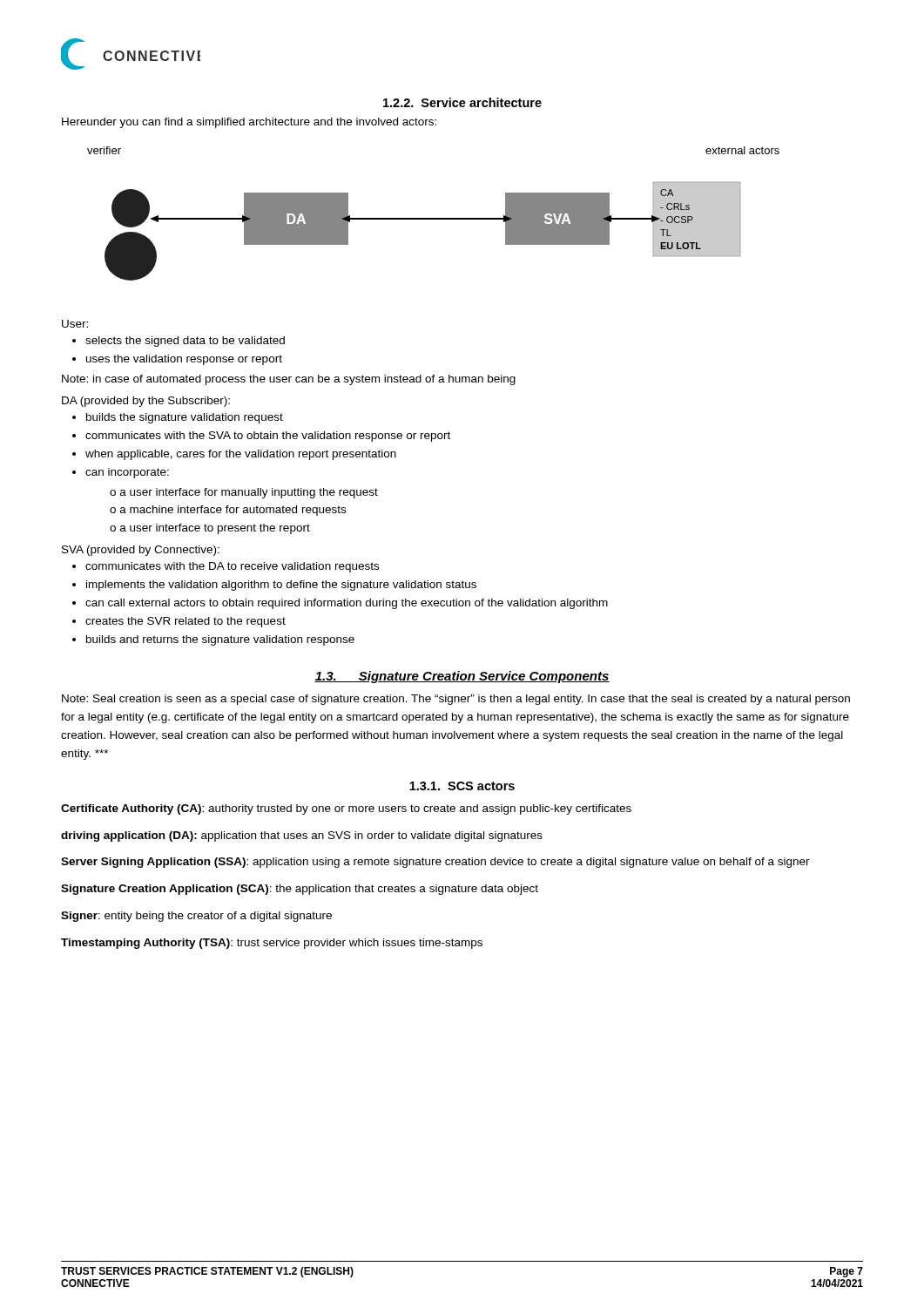Click on the region starting "1.3. Signature Creation Service Components"
Screen dimensions: 1307x924
pyautogui.click(x=462, y=676)
